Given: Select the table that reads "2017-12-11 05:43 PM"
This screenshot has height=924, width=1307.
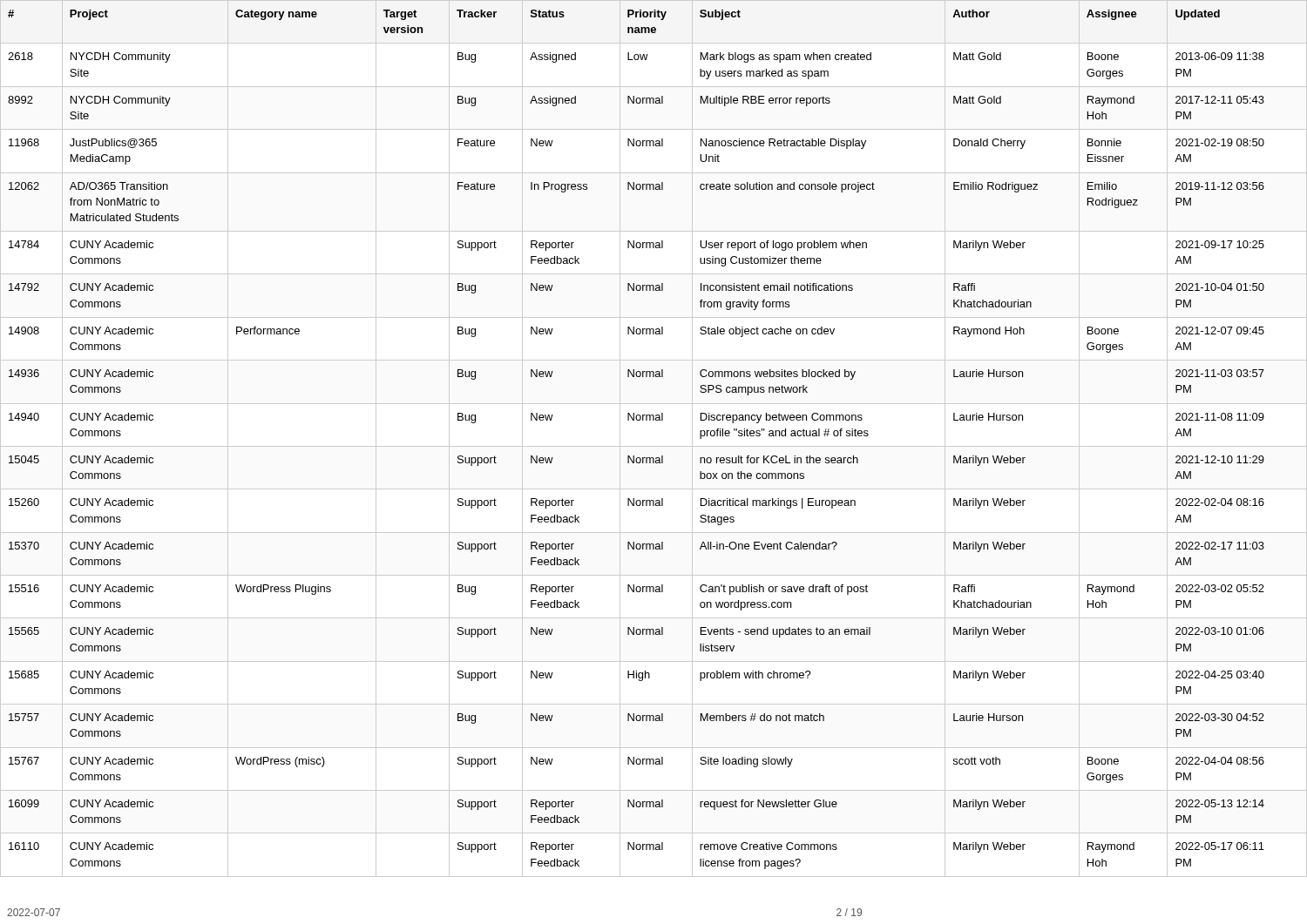Looking at the screenshot, I should tap(654, 438).
